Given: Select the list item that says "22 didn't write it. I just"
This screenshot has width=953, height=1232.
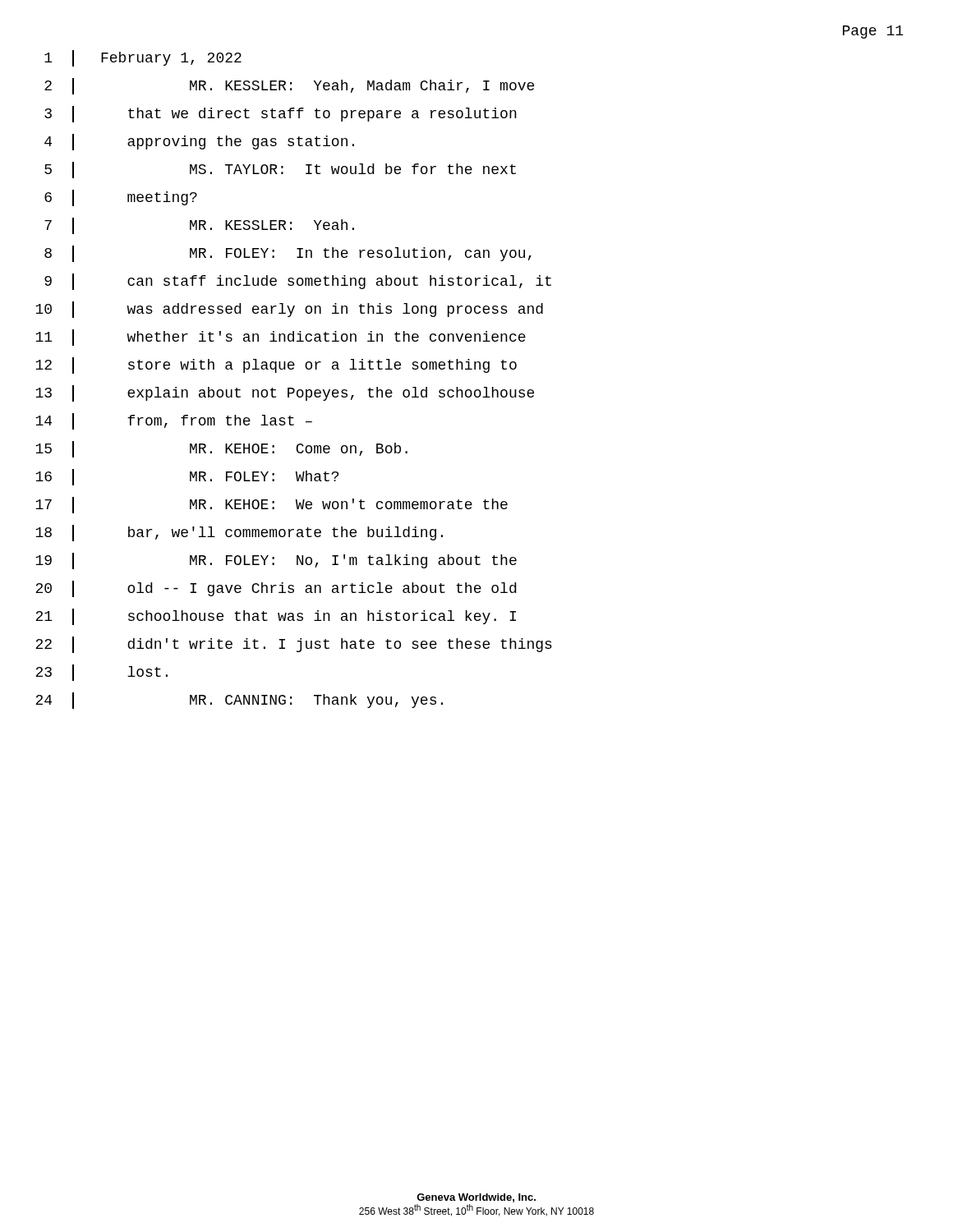Looking at the screenshot, I should pyautogui.click(x=276, y=645).
